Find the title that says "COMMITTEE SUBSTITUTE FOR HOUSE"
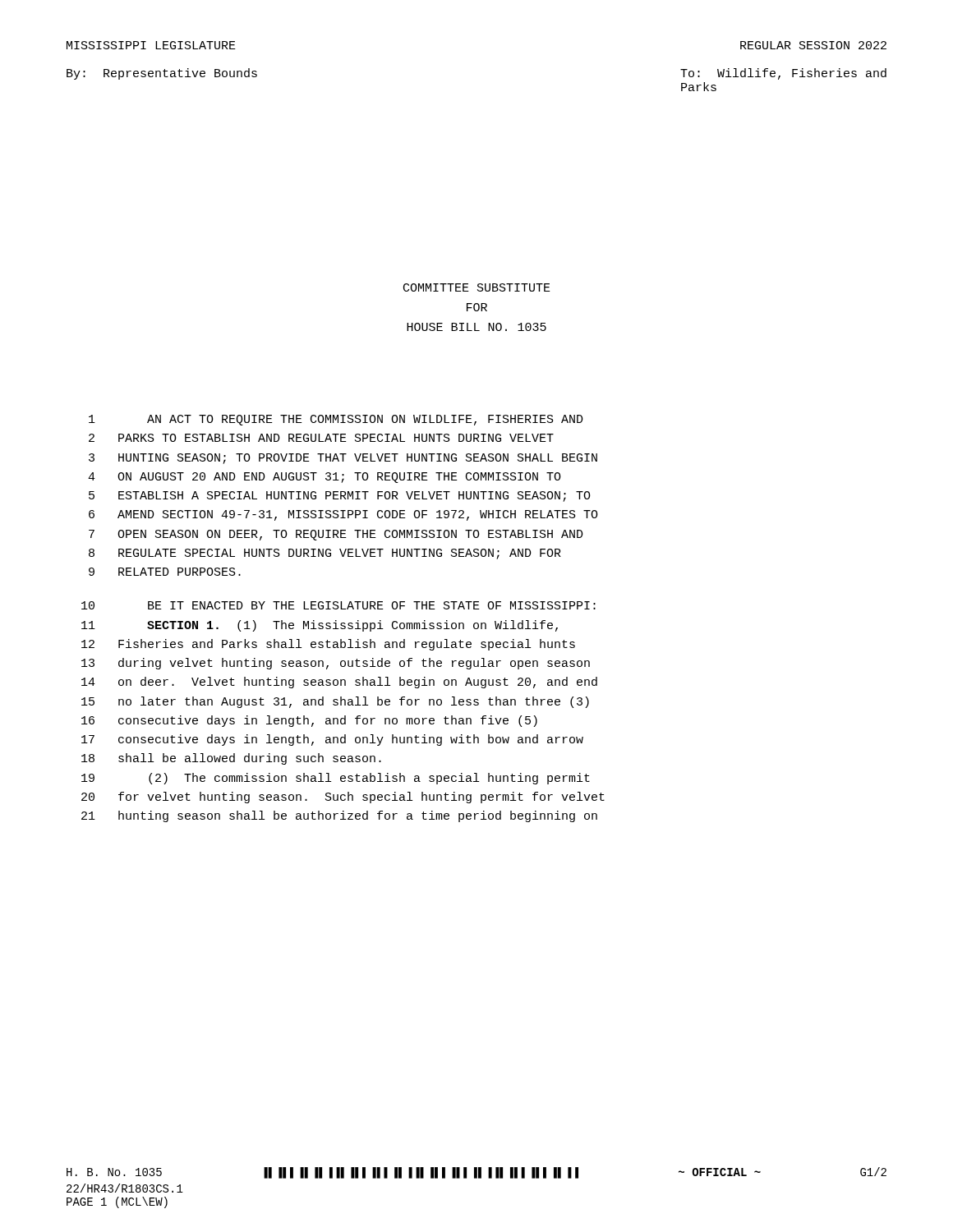 point(476,308)
